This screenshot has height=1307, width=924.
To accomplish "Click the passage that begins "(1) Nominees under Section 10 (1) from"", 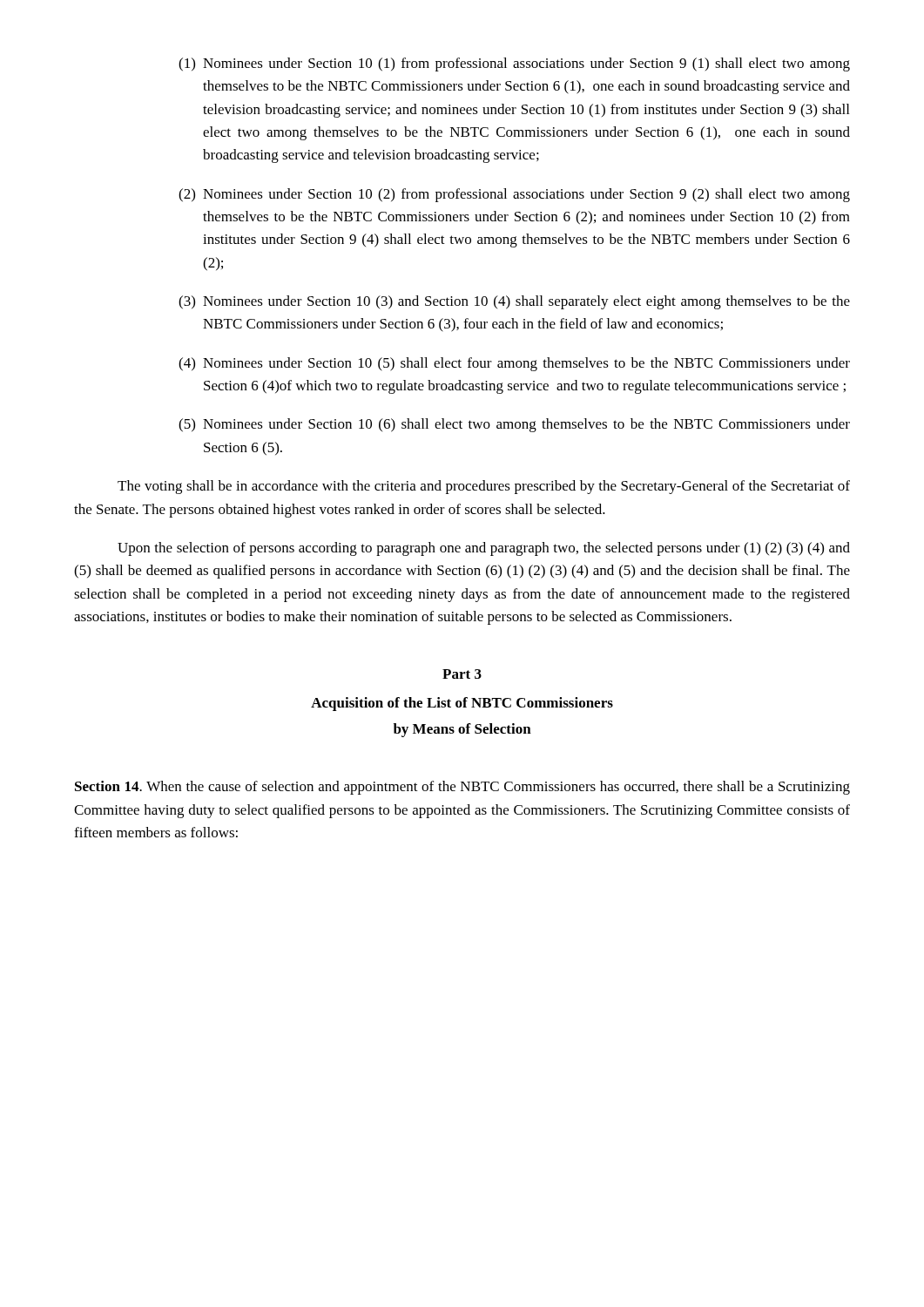I will 514,110.
